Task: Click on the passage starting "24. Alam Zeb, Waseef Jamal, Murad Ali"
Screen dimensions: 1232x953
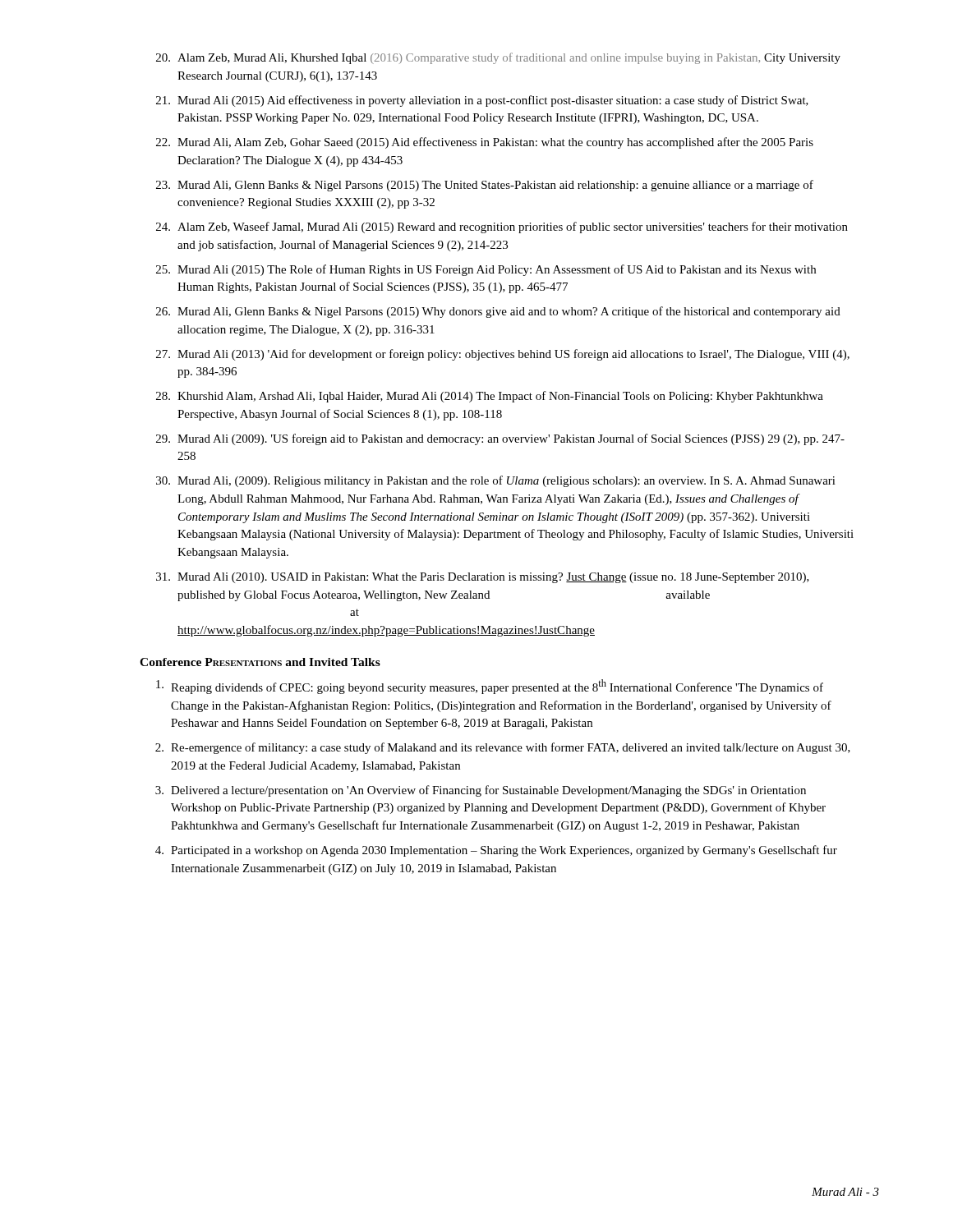Action: coord(497,236)
